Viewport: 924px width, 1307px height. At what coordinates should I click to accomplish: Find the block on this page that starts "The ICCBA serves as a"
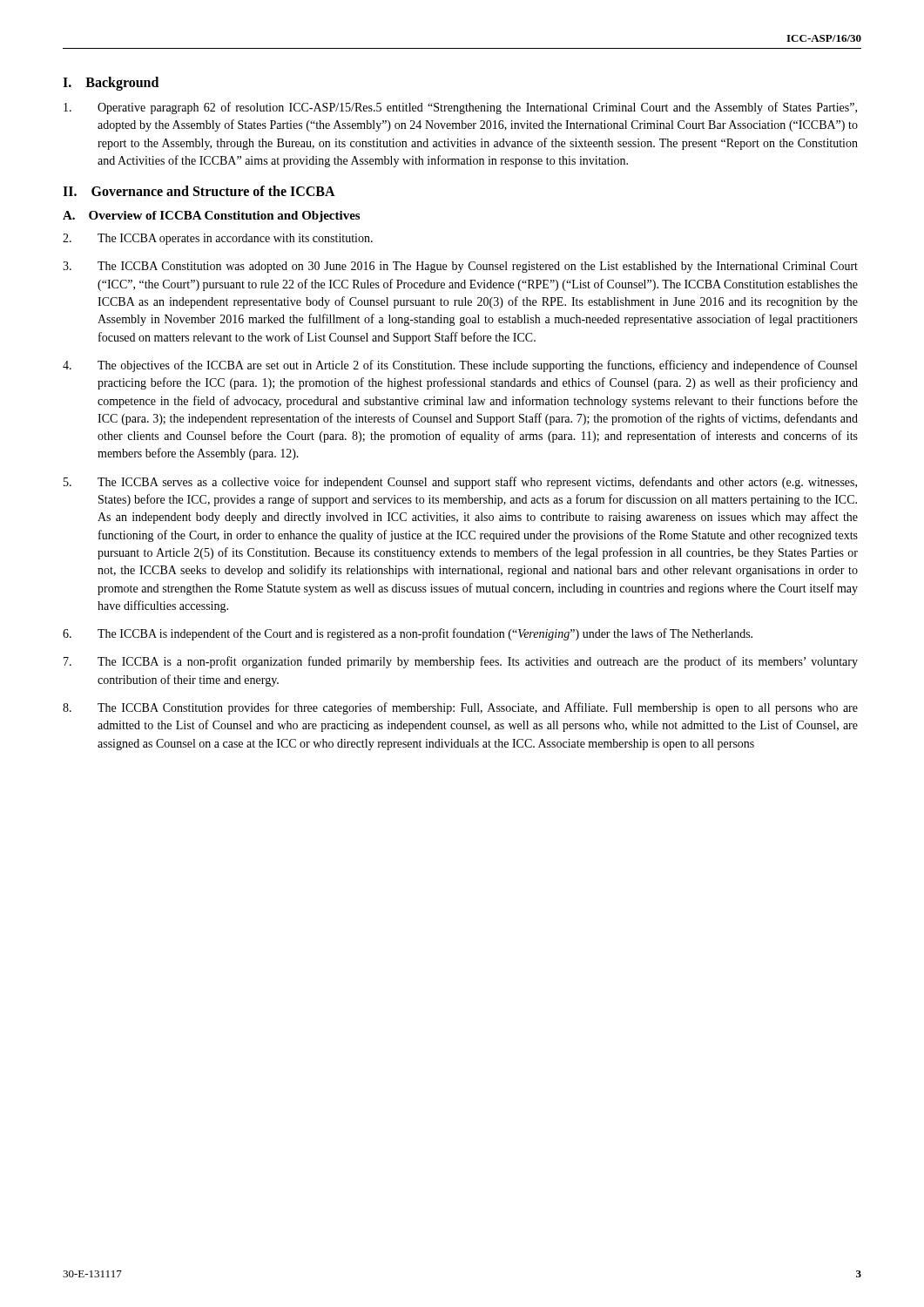(x=460, y=545)
